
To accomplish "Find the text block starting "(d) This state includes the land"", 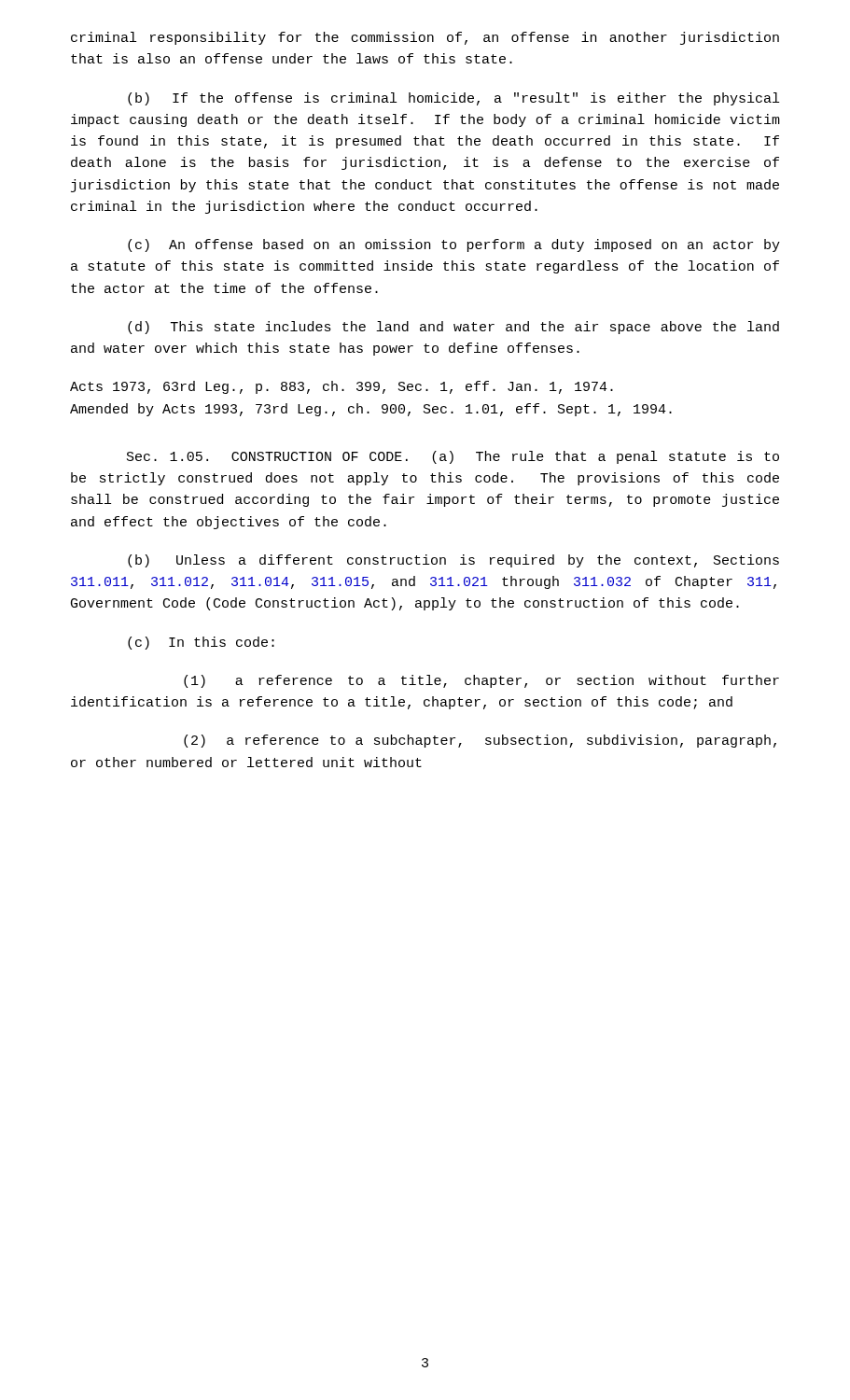I will pyautogui.click(x=425, y=339).
